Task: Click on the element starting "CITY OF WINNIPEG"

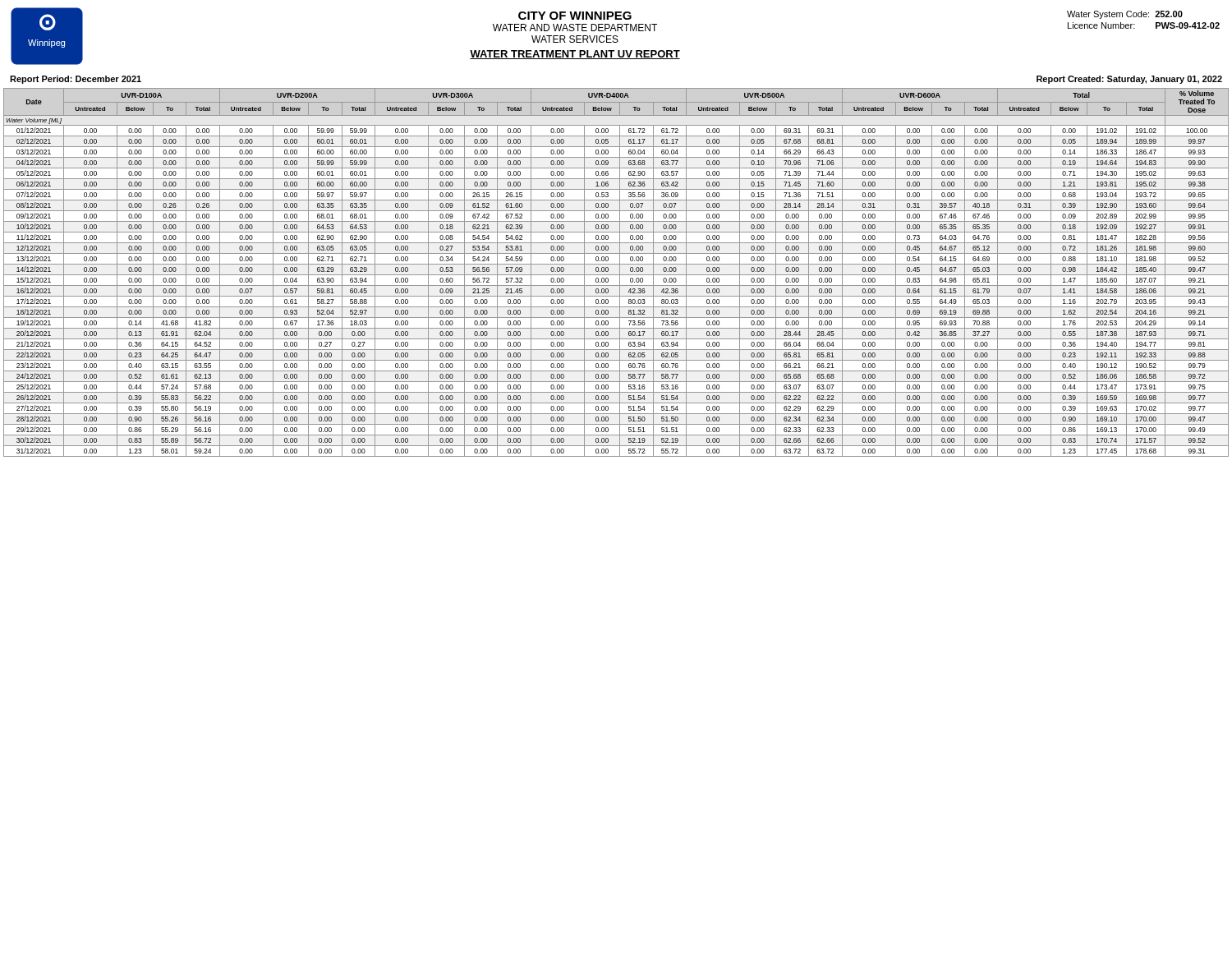Action: [x=575, y=34]
